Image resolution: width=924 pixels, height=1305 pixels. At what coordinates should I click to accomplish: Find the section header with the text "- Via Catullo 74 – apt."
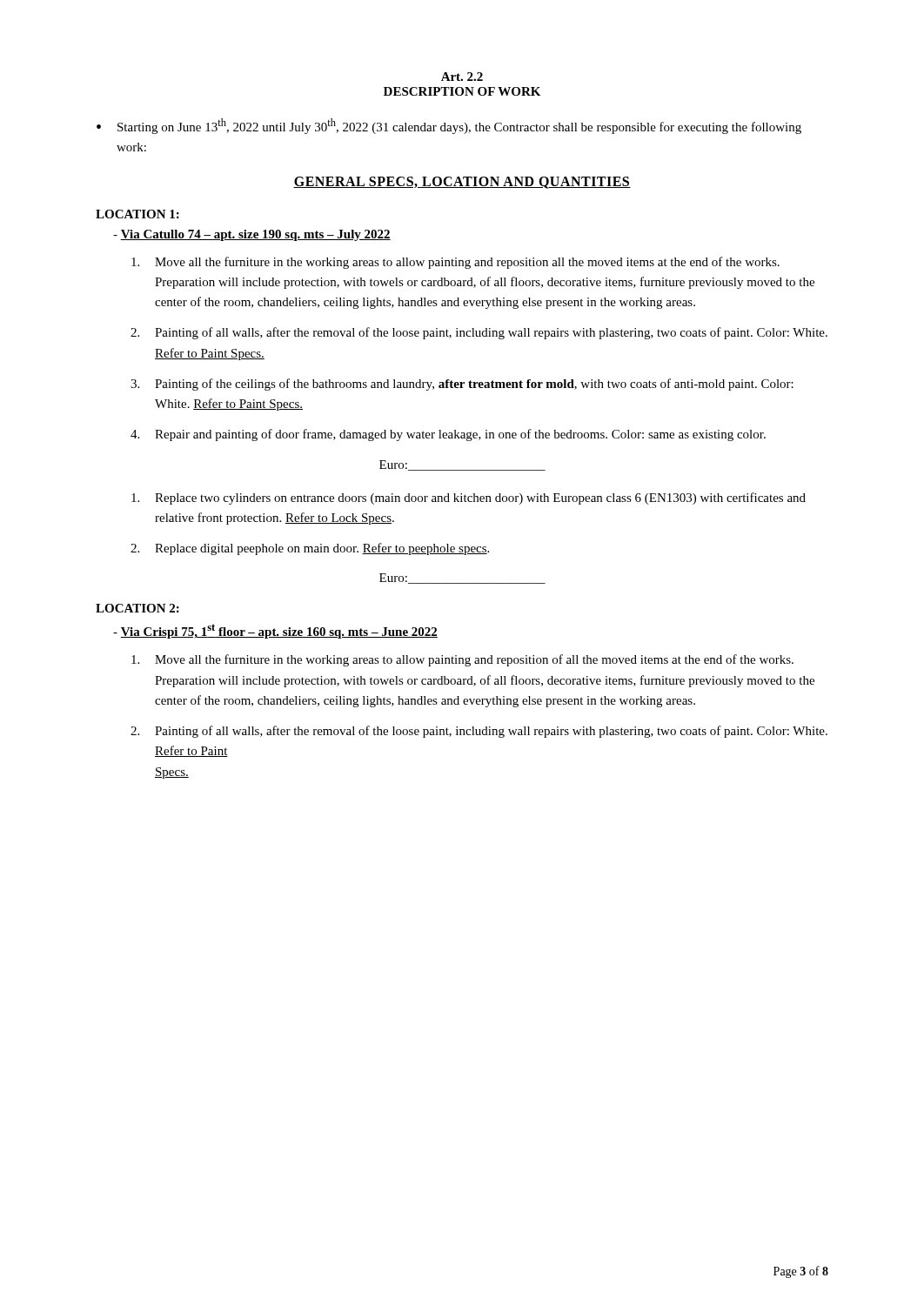252,234
